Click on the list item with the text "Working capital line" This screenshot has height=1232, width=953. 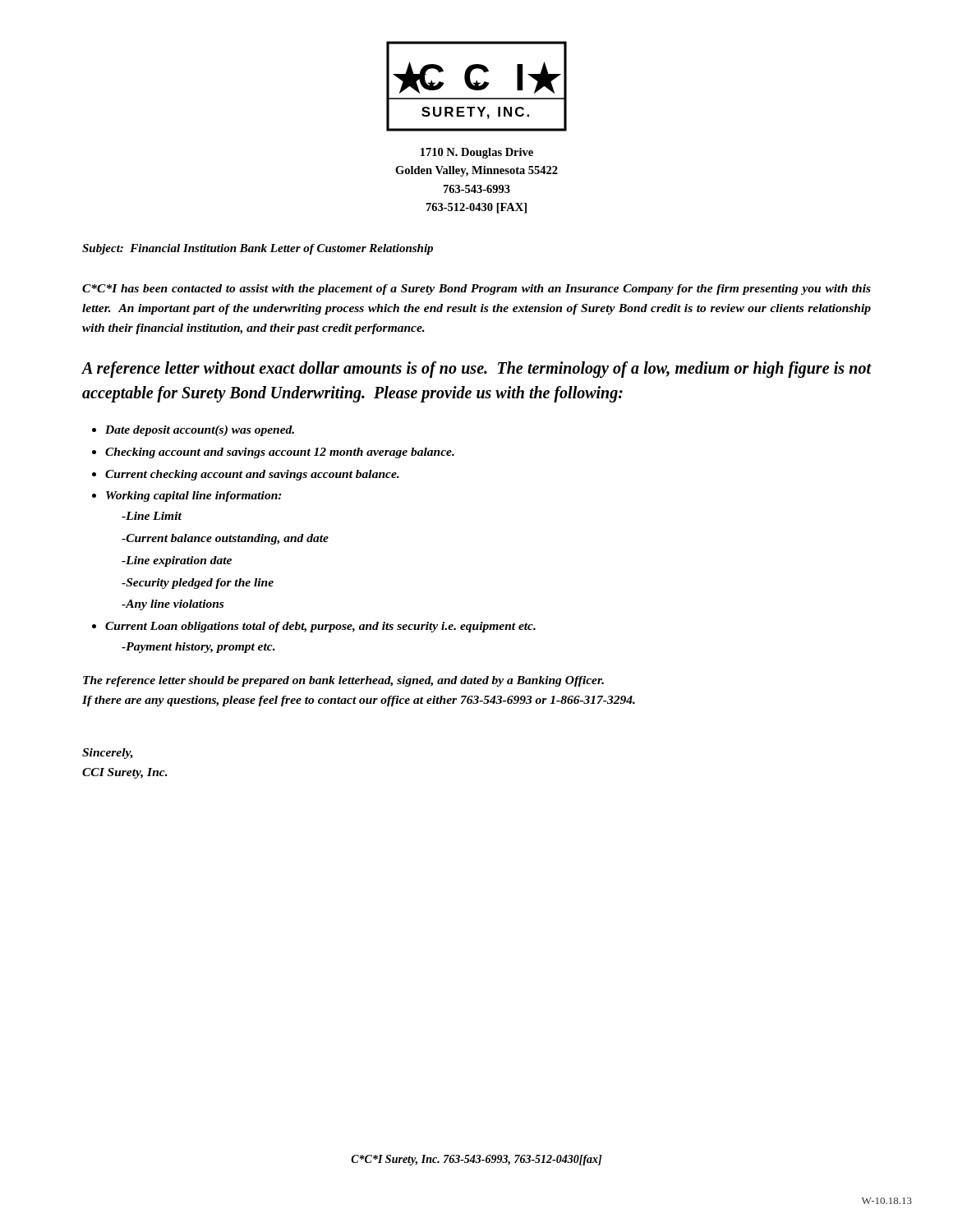click(x=194, y=496)
